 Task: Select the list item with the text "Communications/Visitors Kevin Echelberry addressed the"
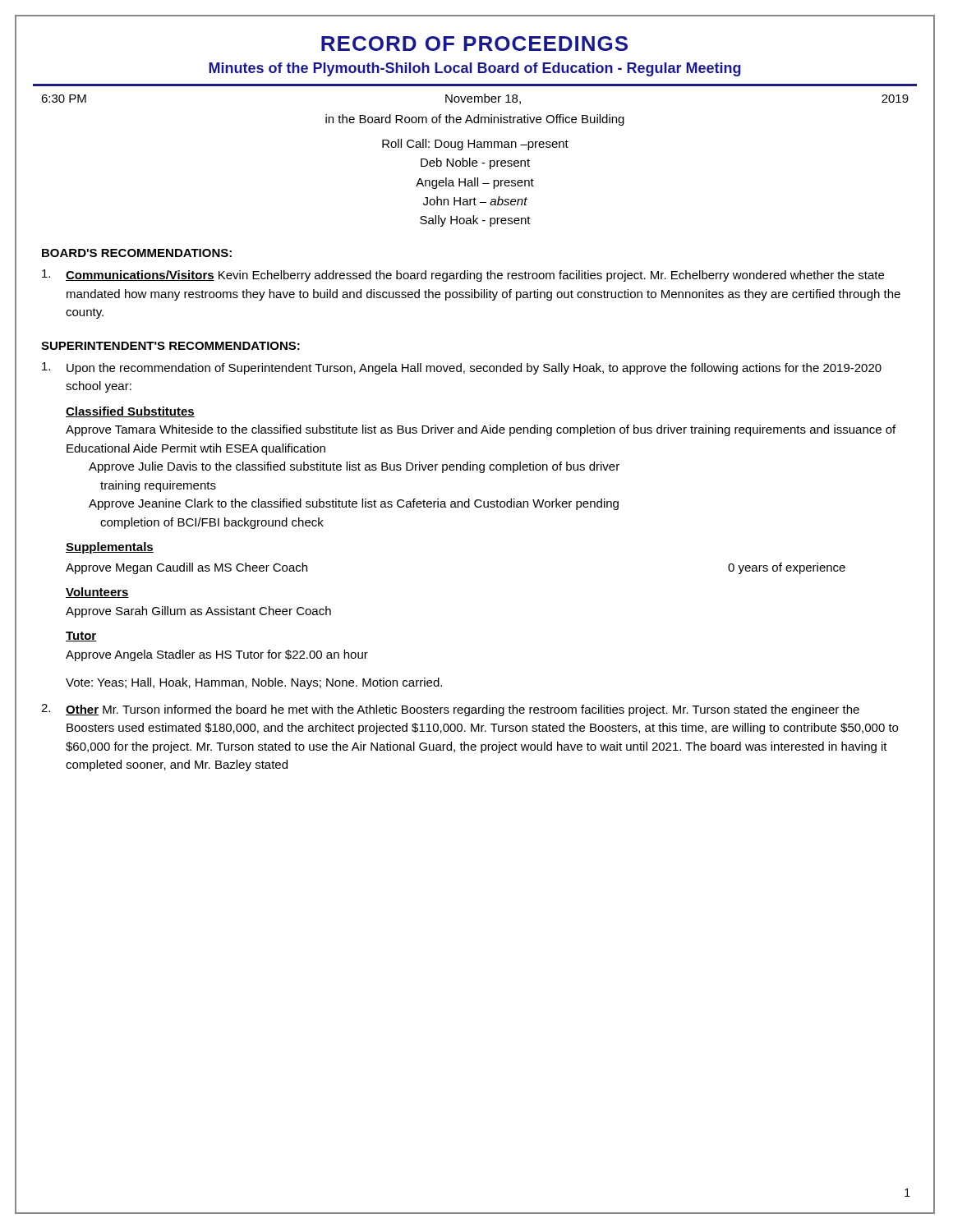(483, 293)
